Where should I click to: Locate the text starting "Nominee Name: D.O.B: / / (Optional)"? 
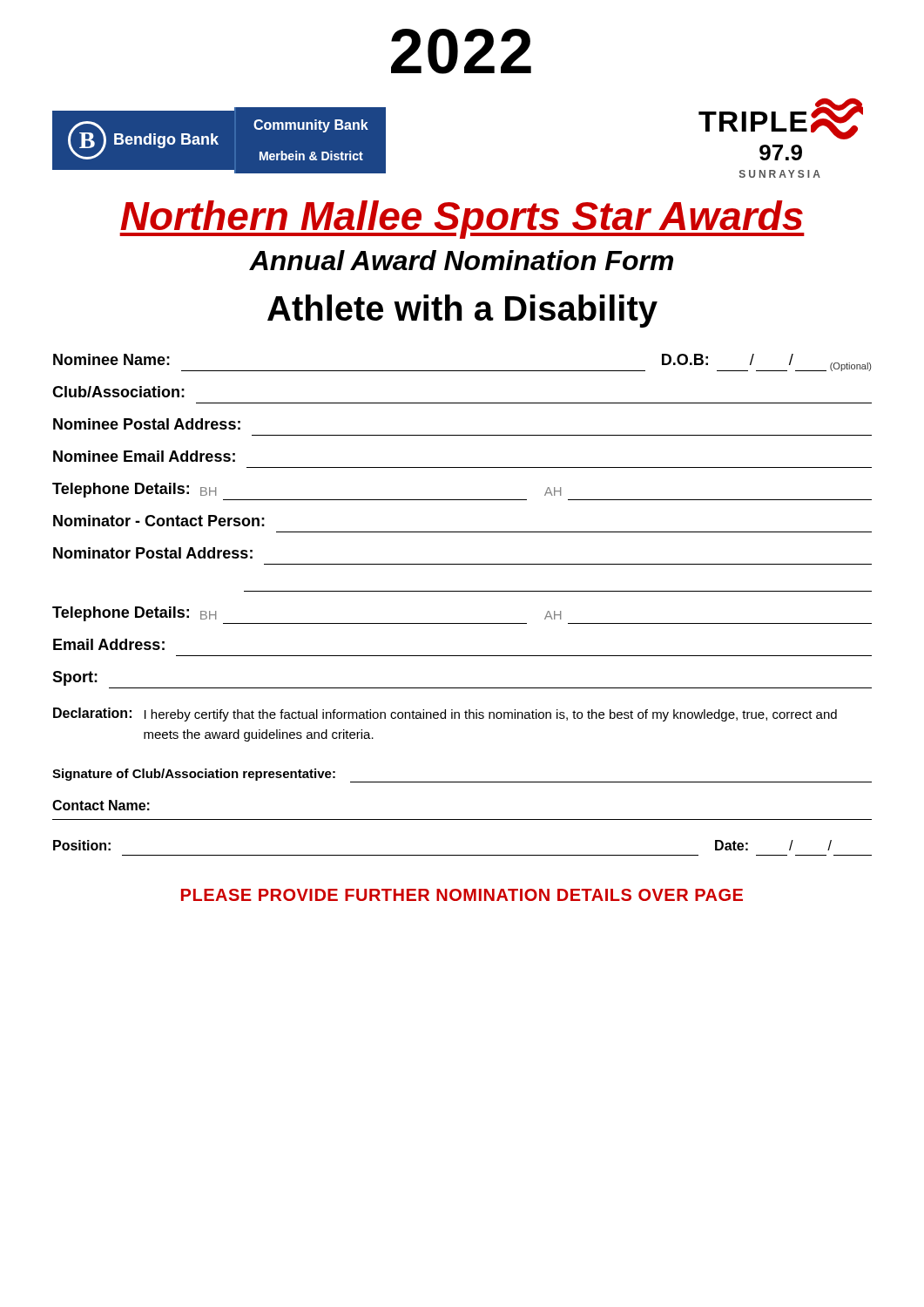462,361
